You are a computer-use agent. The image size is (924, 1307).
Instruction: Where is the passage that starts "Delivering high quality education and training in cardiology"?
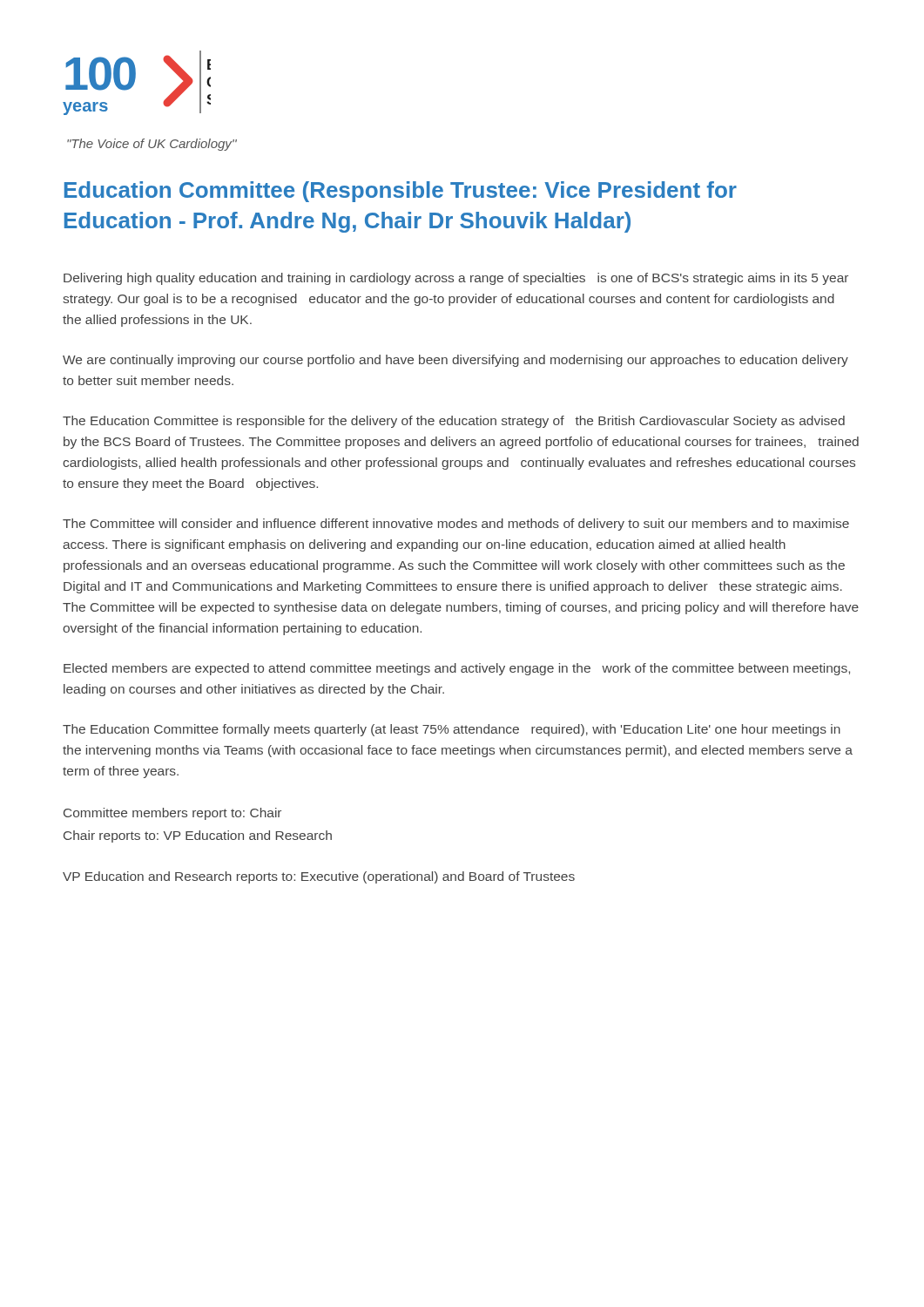pyautogui.click(x=456, y=299)
